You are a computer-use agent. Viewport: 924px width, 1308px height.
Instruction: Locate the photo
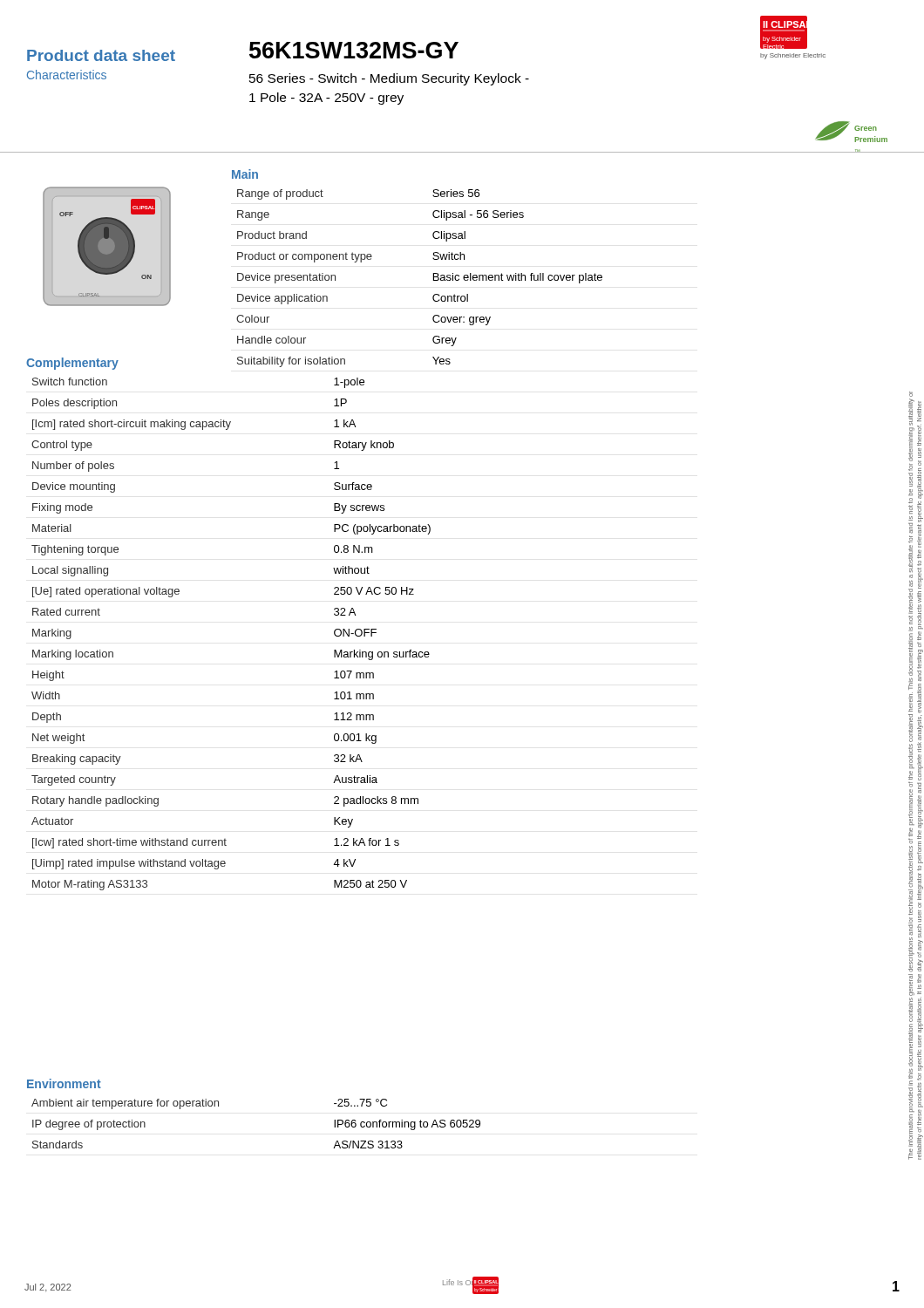[106, 246]
